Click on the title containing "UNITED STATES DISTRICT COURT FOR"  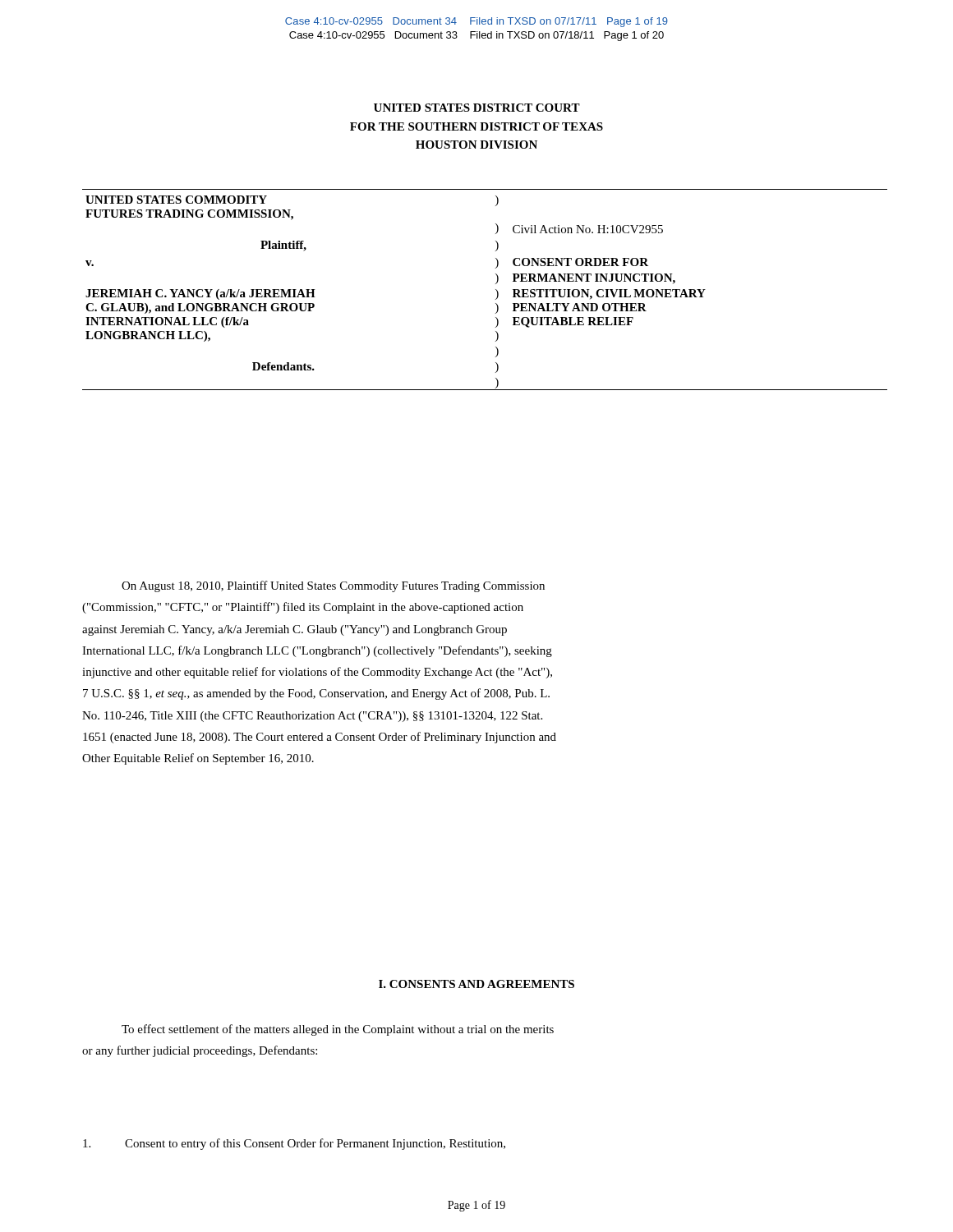476,126
